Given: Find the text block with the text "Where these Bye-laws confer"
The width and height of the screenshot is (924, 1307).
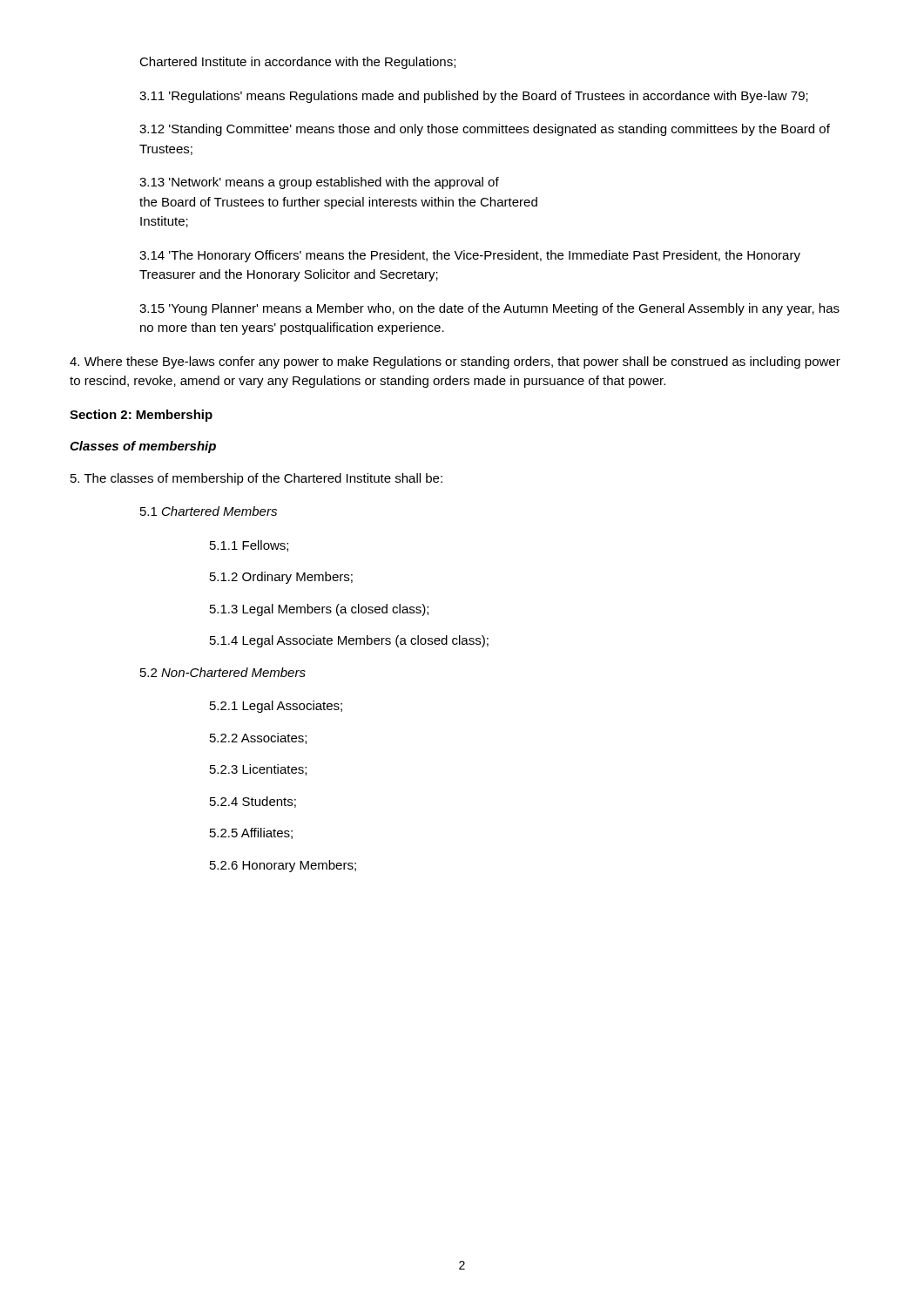Looking at the screenshot, I should [455, 371].
